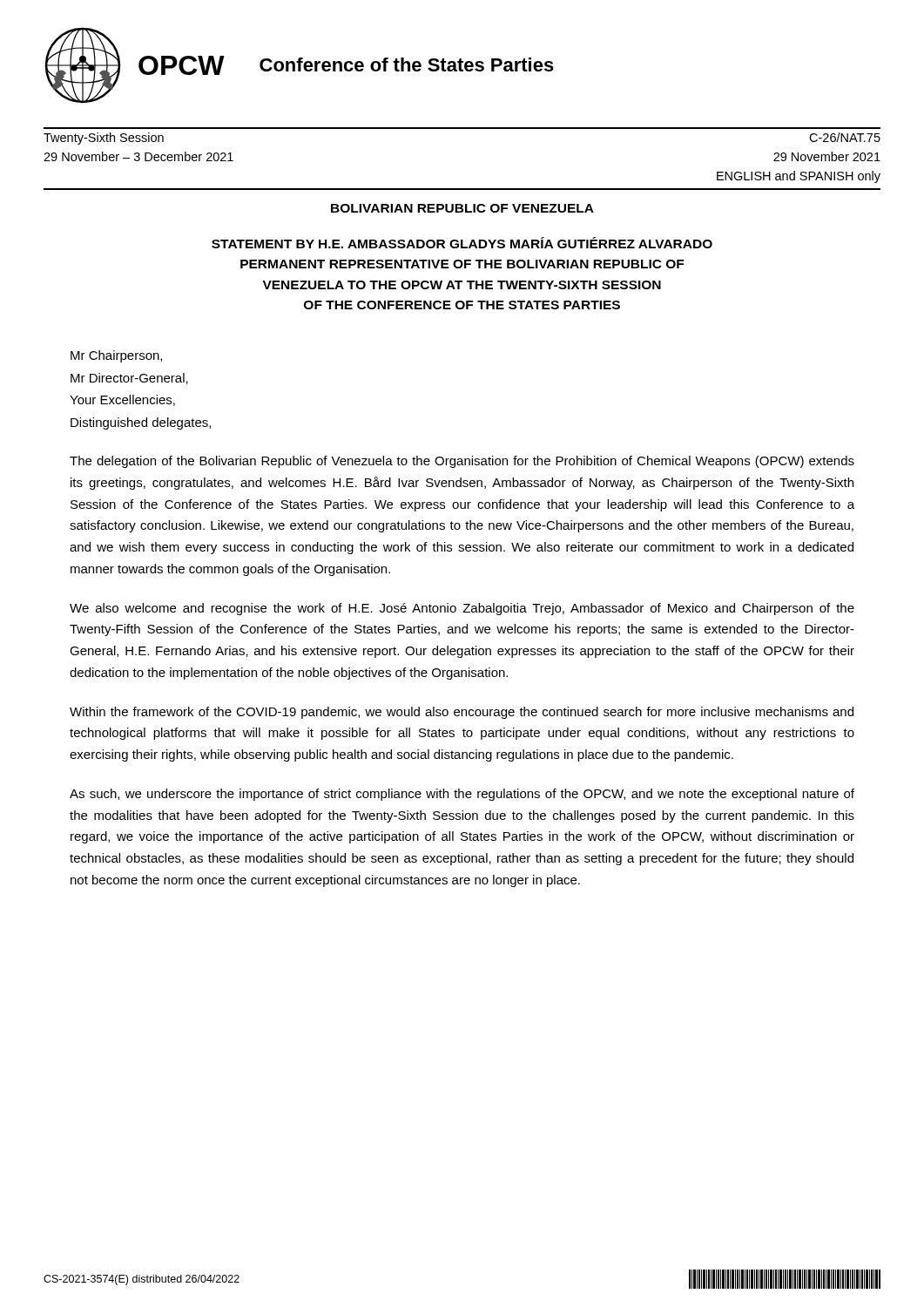The image size is (924, 1307).
Task: Locate the text block with the text "We also welcome and"
Action: [x=462, y=640]
